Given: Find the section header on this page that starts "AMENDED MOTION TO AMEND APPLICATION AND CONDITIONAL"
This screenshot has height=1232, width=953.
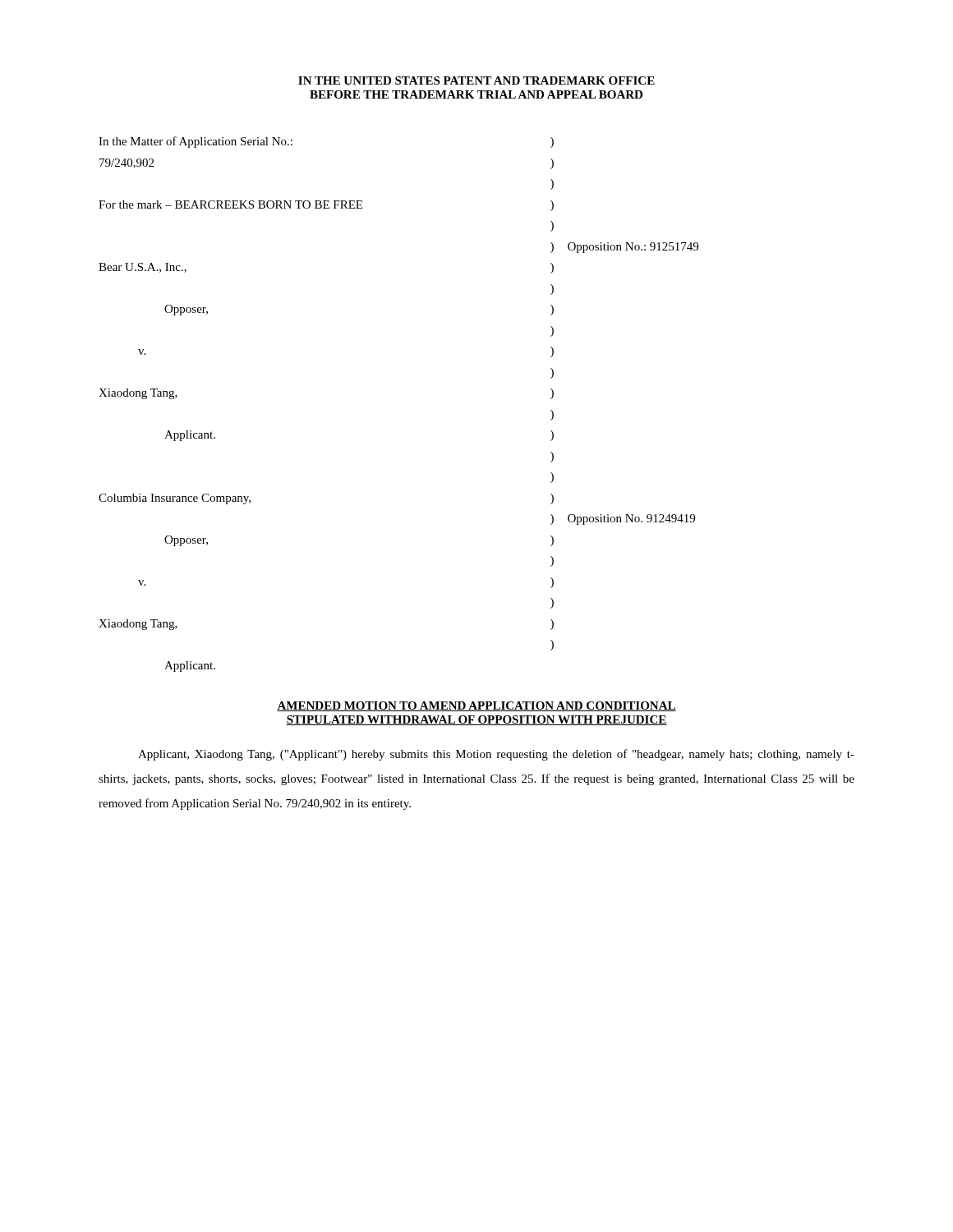Looking at the screenshot, I should click(x=476, y=712).
